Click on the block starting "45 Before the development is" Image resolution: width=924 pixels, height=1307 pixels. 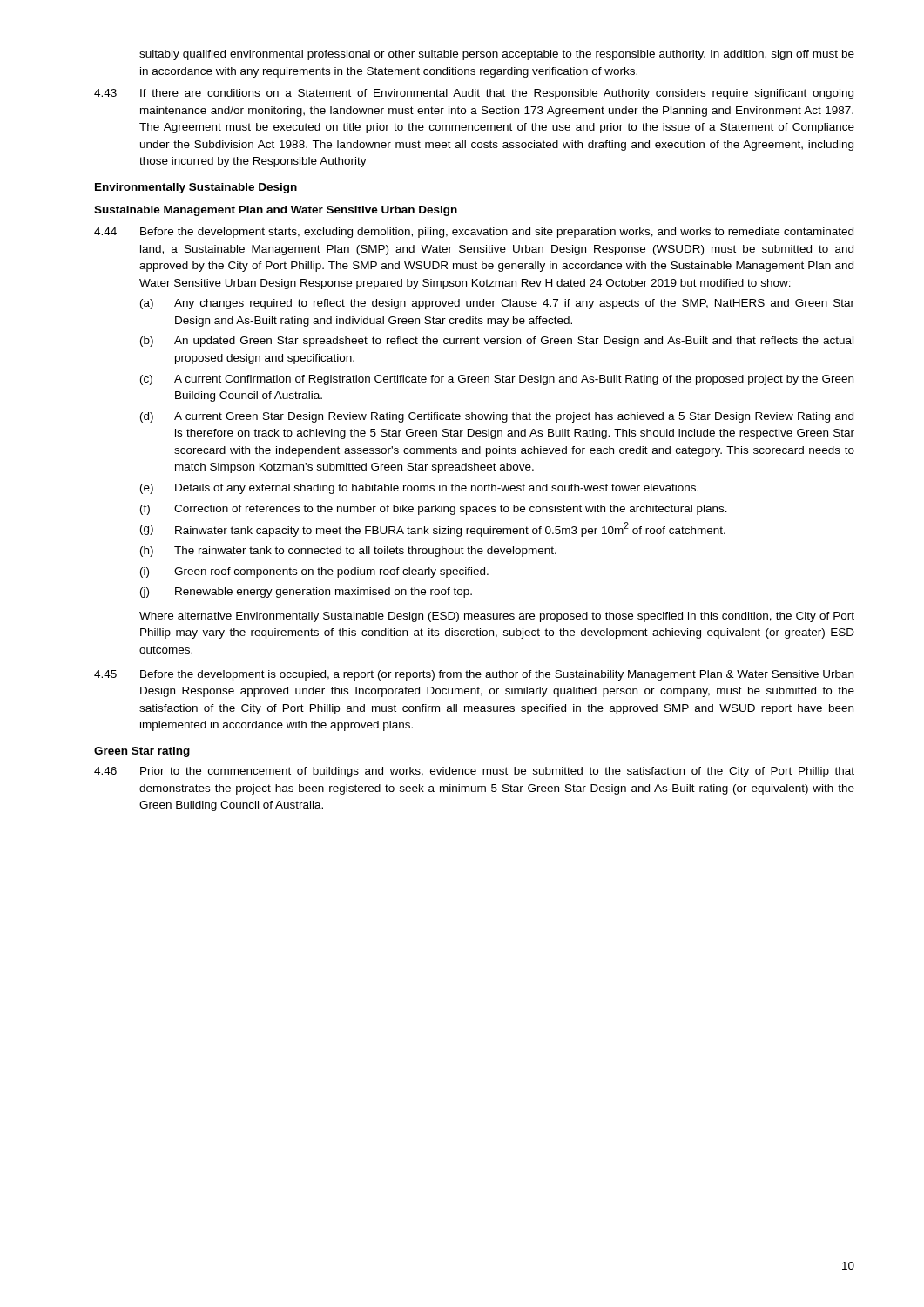[474, 699]
